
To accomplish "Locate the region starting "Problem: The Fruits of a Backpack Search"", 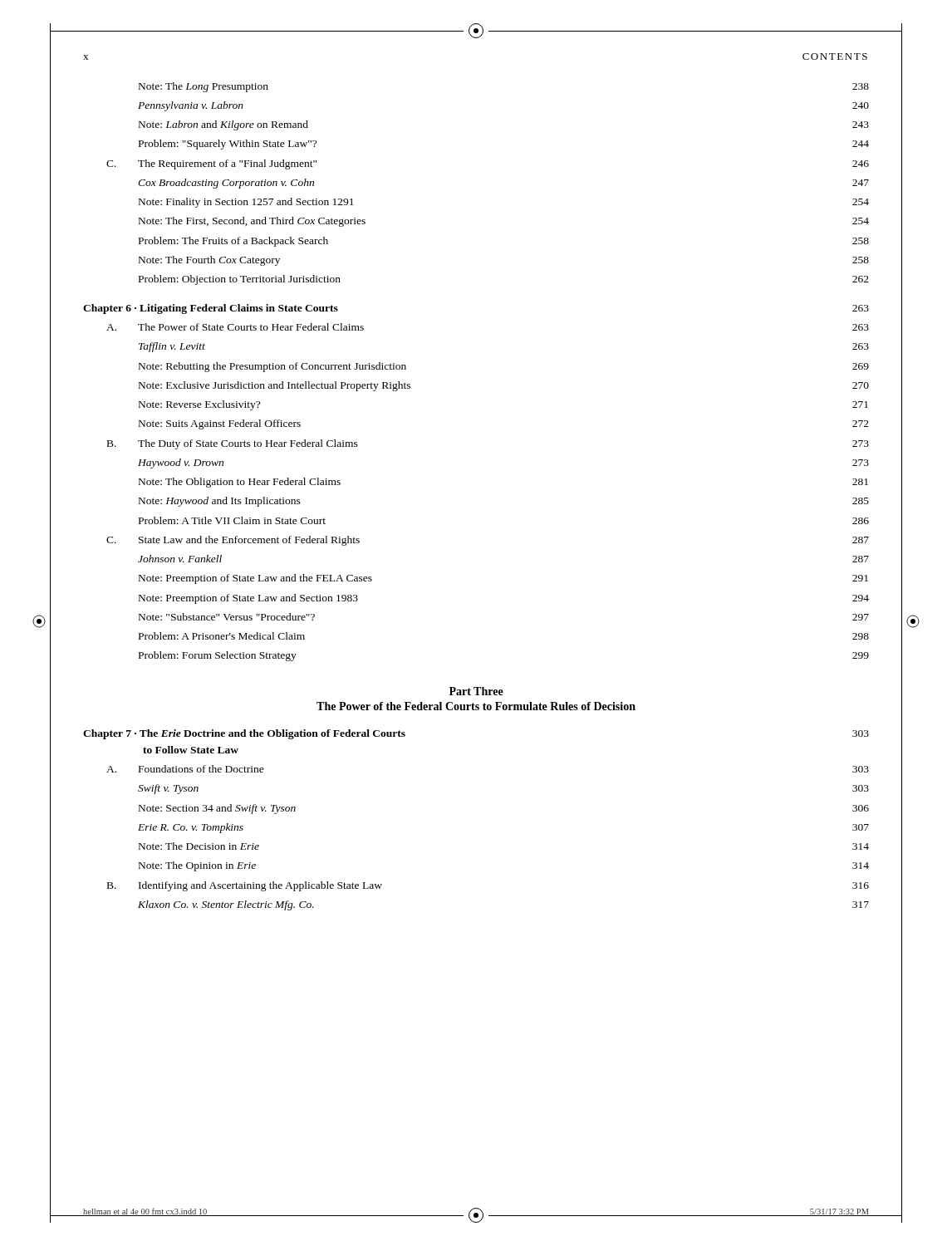I will tap(232, 241).
